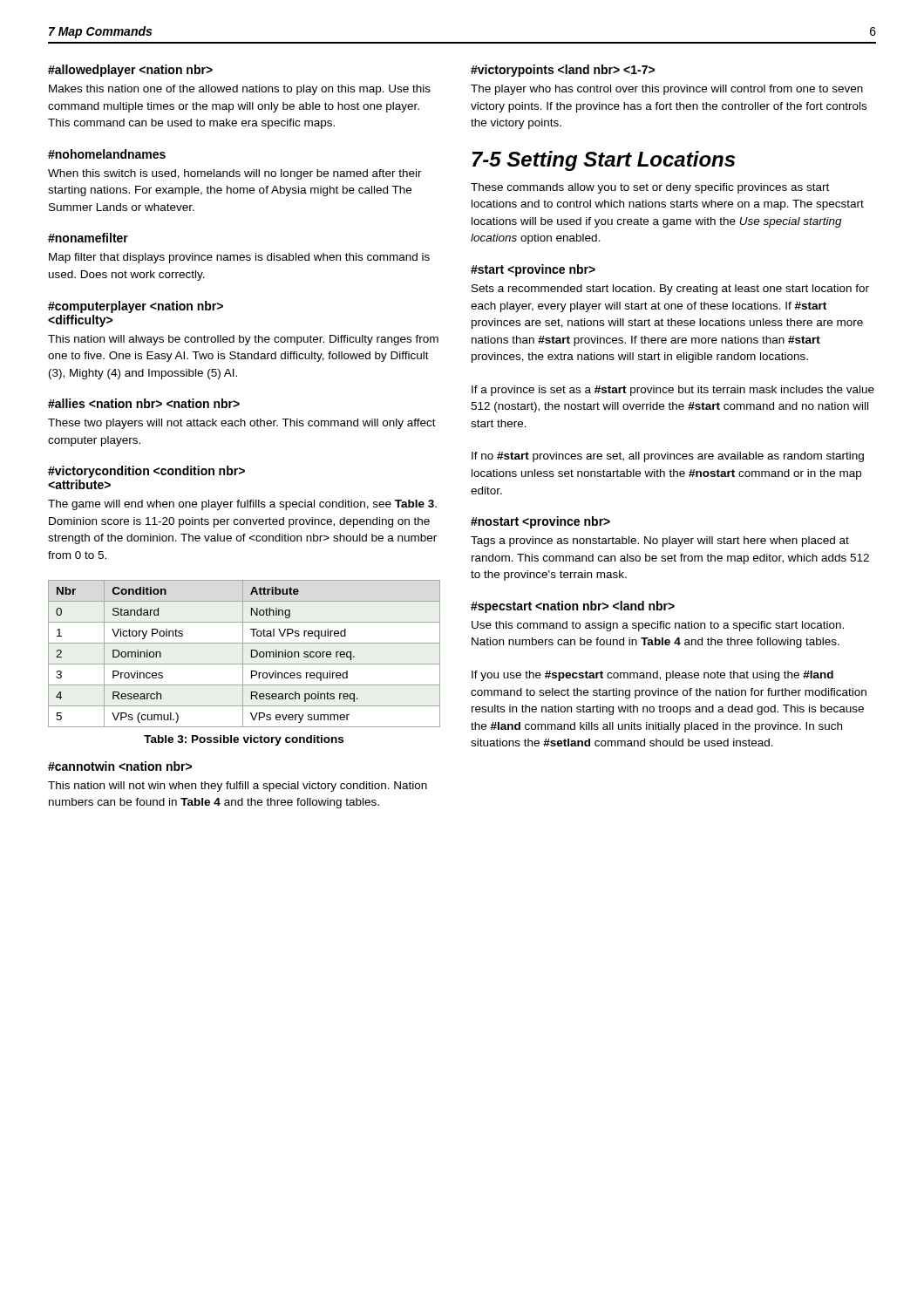Point to the element starting "If no #start"
This screenshot has width=924, height=1308.
point(673,473)
